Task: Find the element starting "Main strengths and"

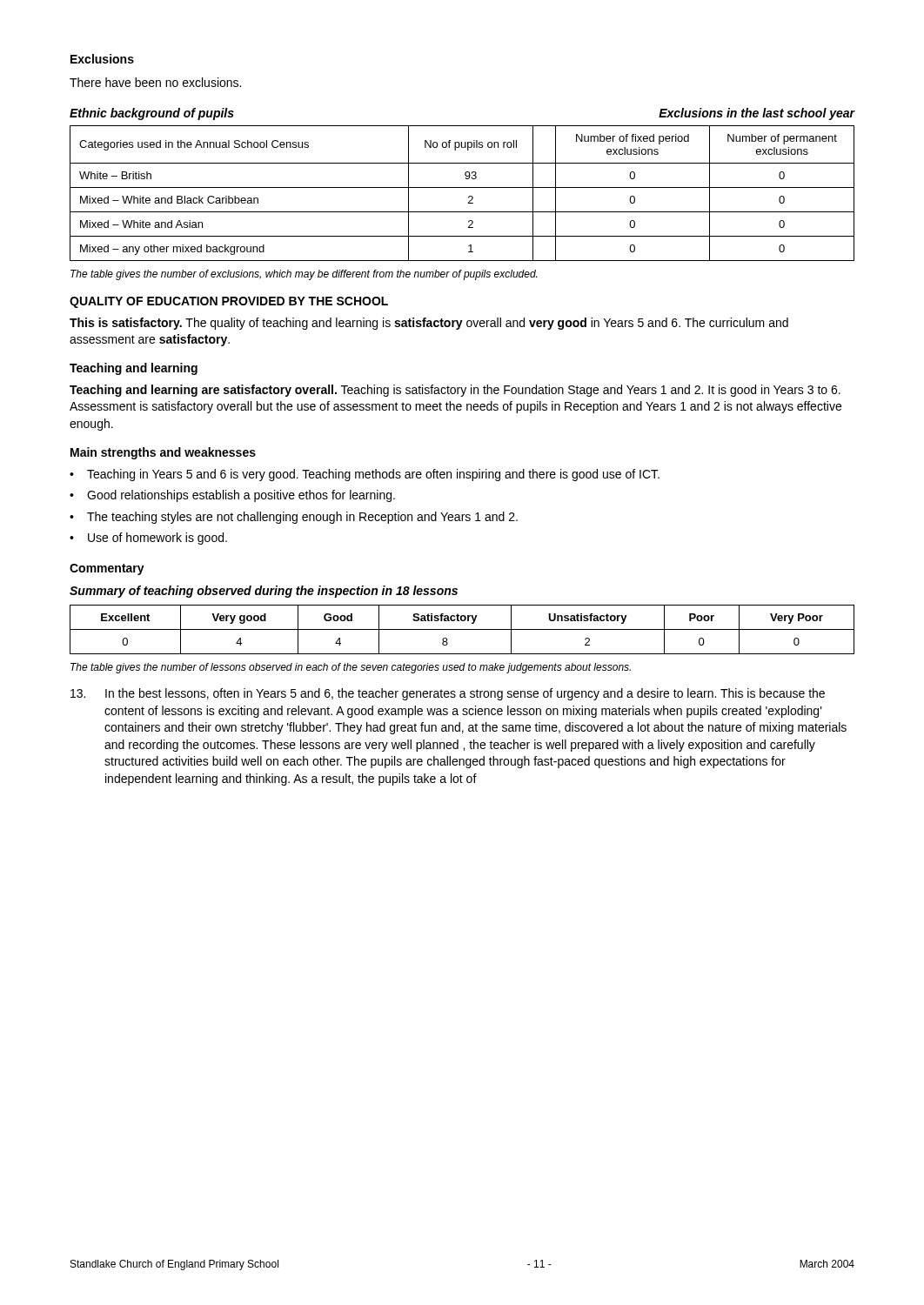Action: (163, 452)
